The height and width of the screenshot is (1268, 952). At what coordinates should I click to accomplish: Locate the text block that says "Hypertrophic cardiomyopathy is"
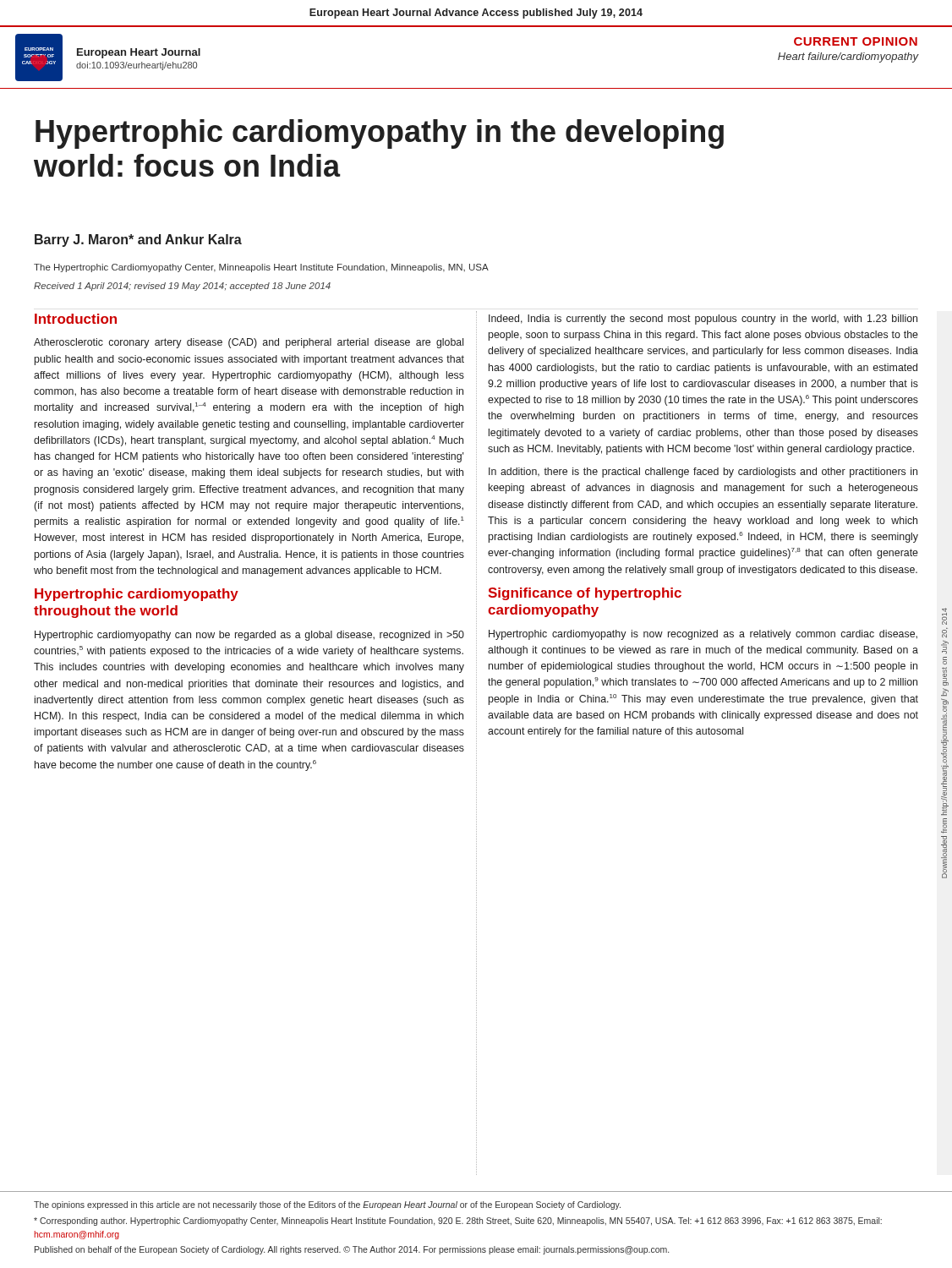tap(703, 683)
